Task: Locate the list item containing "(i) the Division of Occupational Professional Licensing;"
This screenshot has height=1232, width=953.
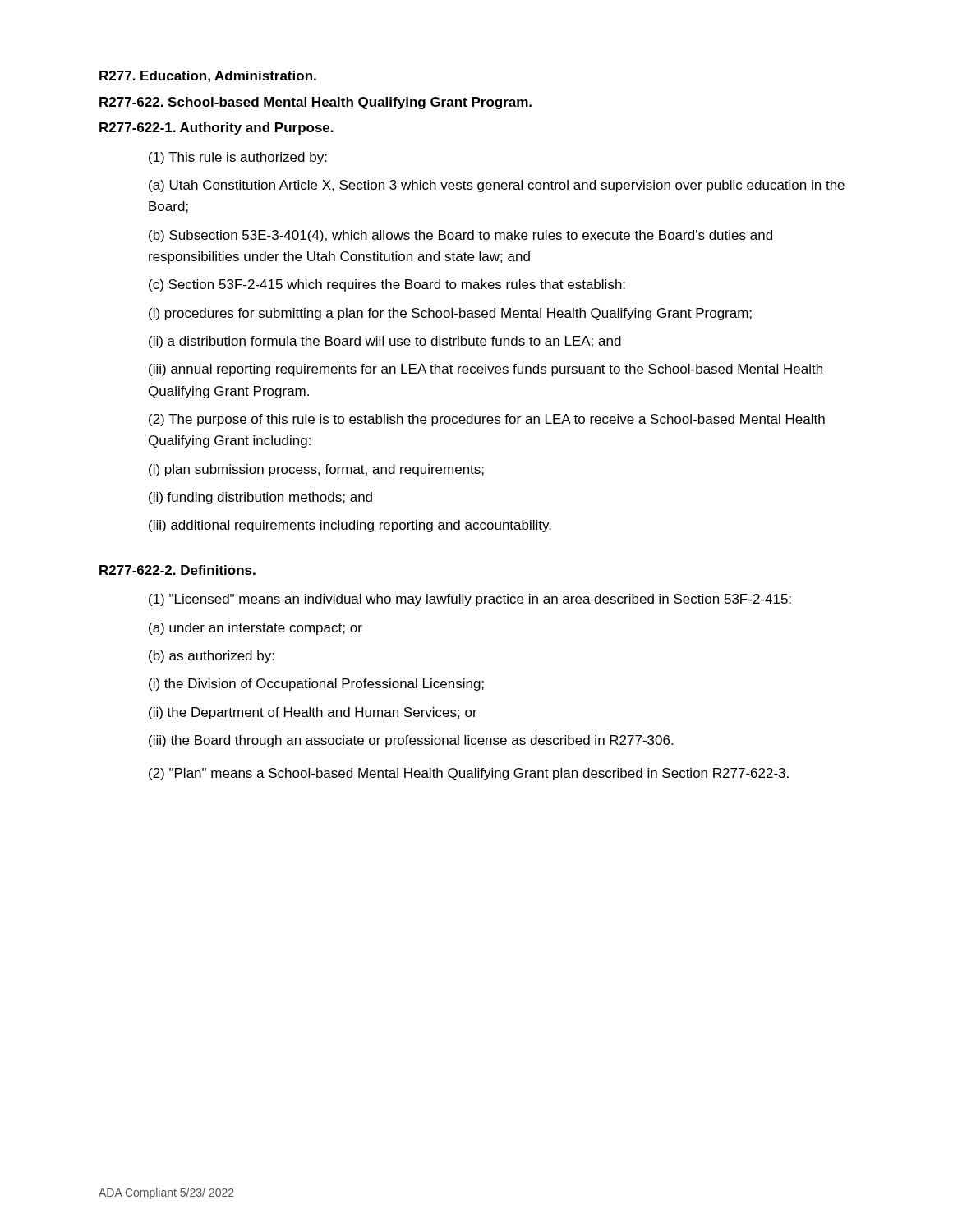Action: [x=316, y=684]
